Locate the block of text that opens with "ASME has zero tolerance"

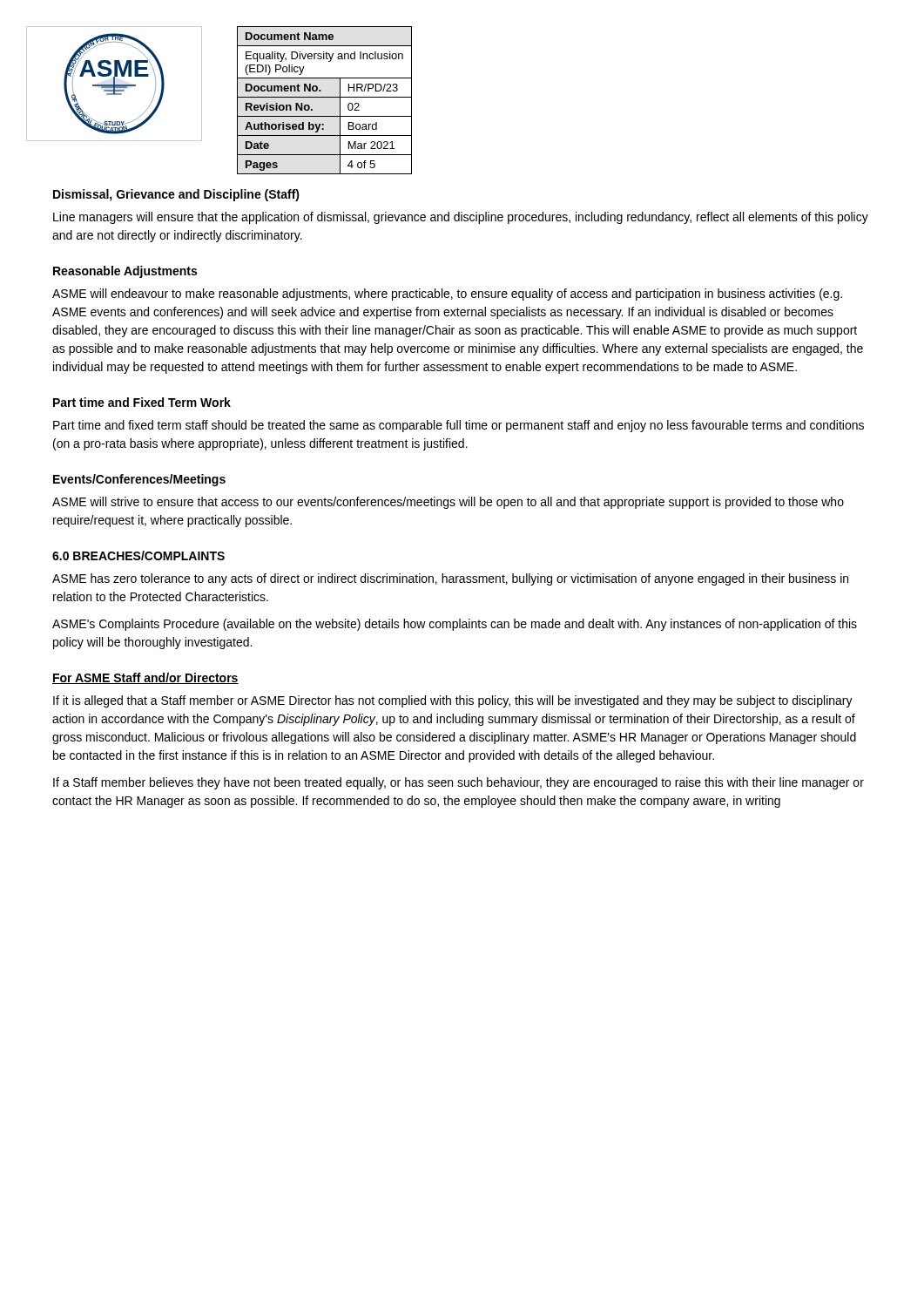[x=451, y=588]
